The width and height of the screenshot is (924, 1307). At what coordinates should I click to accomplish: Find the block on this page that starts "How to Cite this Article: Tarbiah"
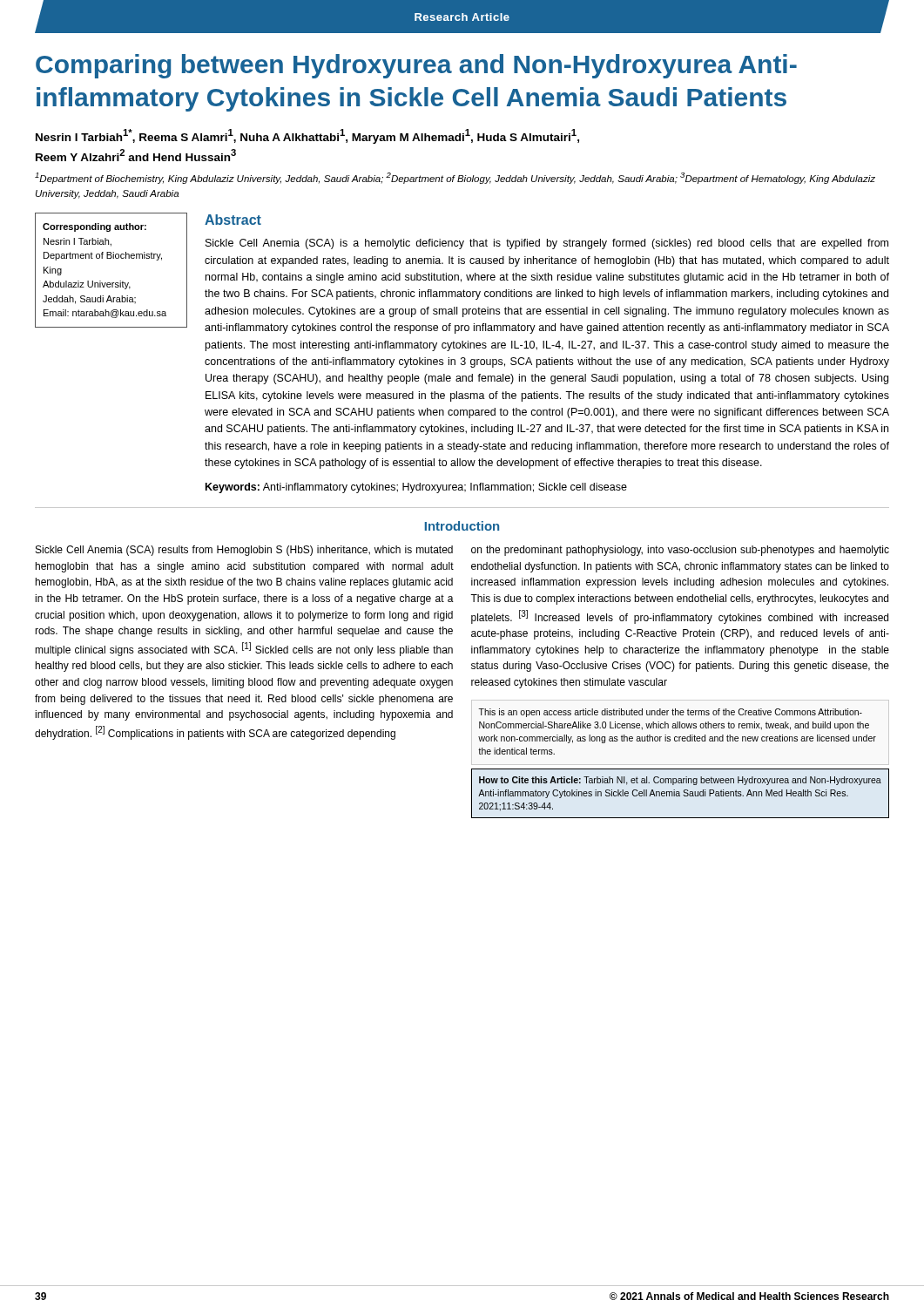[x=680, y=793]
